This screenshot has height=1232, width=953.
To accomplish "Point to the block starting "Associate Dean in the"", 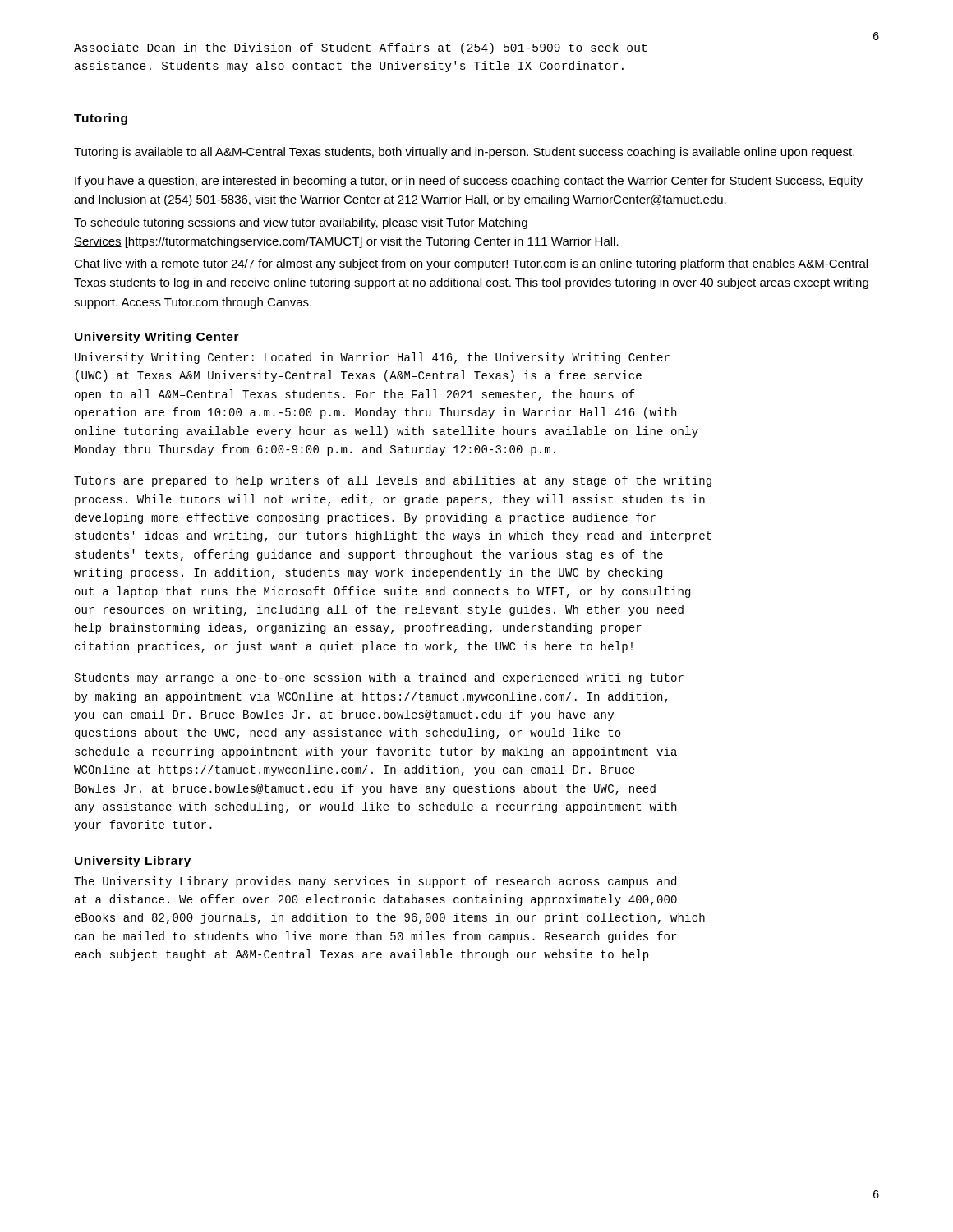I will [x=361, y=58].
